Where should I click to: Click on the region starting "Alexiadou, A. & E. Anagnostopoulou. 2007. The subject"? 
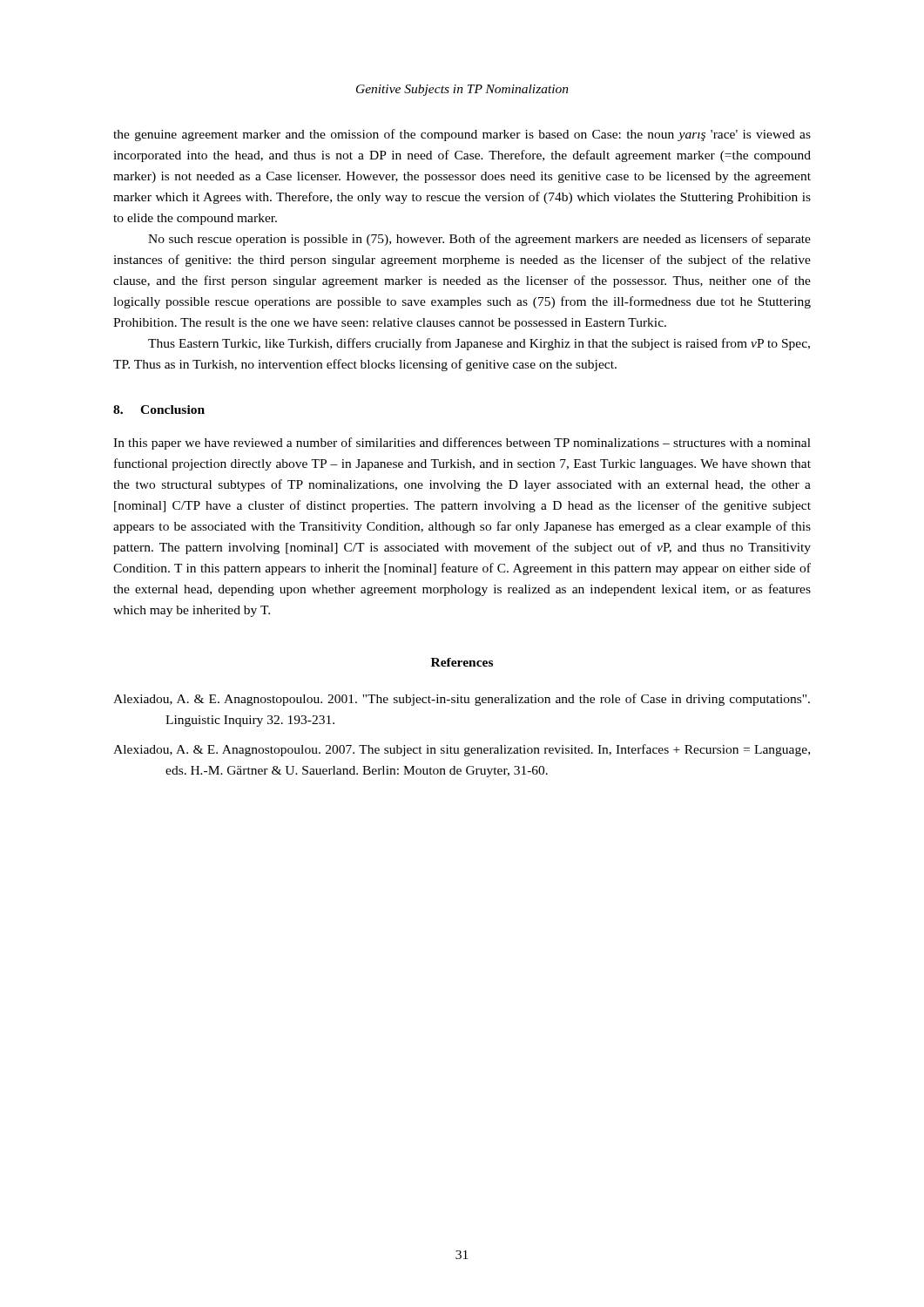click(462, 760)
